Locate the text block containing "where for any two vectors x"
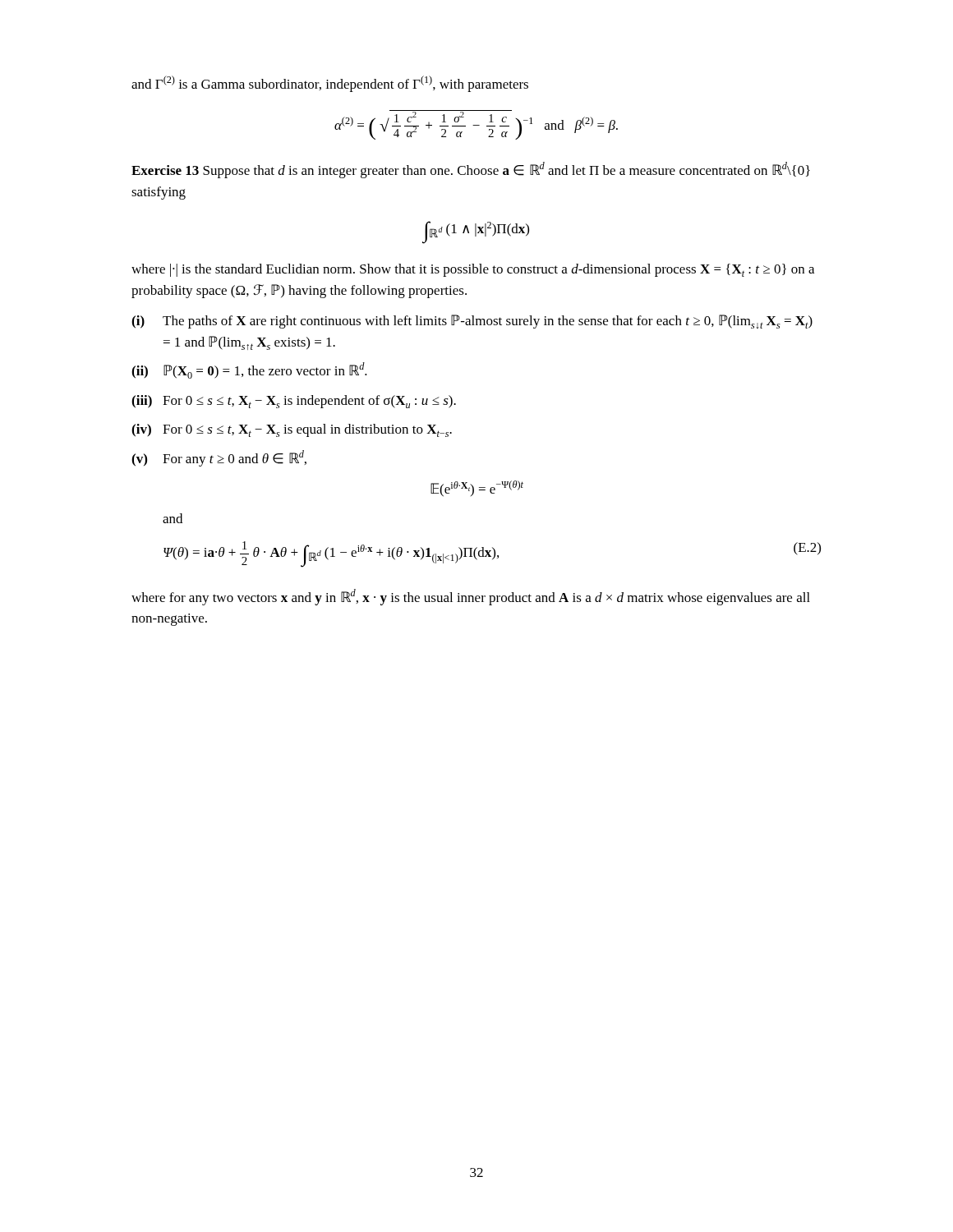Screen dimensions: 1232x953 [x=471, y=607]
